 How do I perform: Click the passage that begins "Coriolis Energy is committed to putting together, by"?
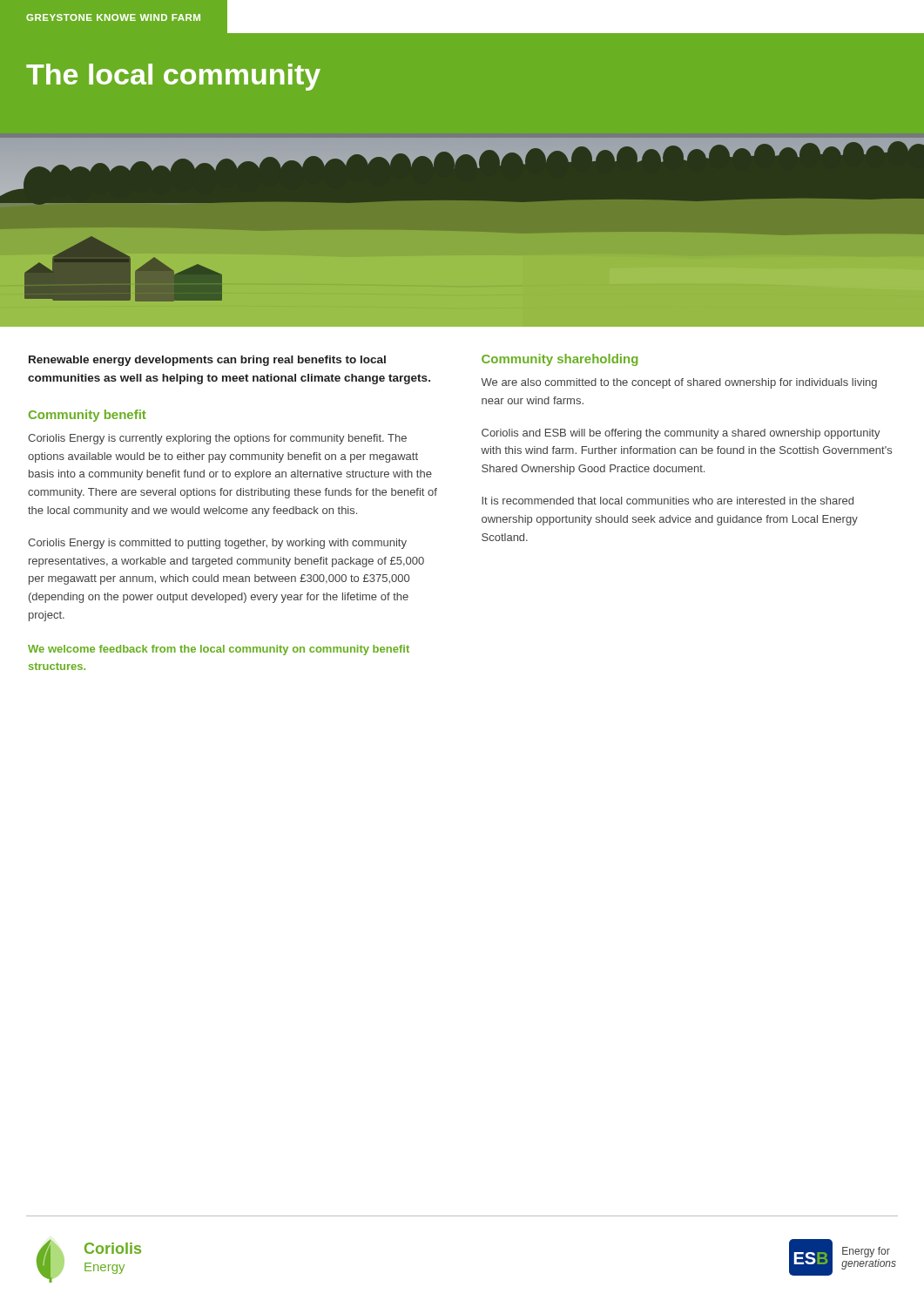(226, 578)
